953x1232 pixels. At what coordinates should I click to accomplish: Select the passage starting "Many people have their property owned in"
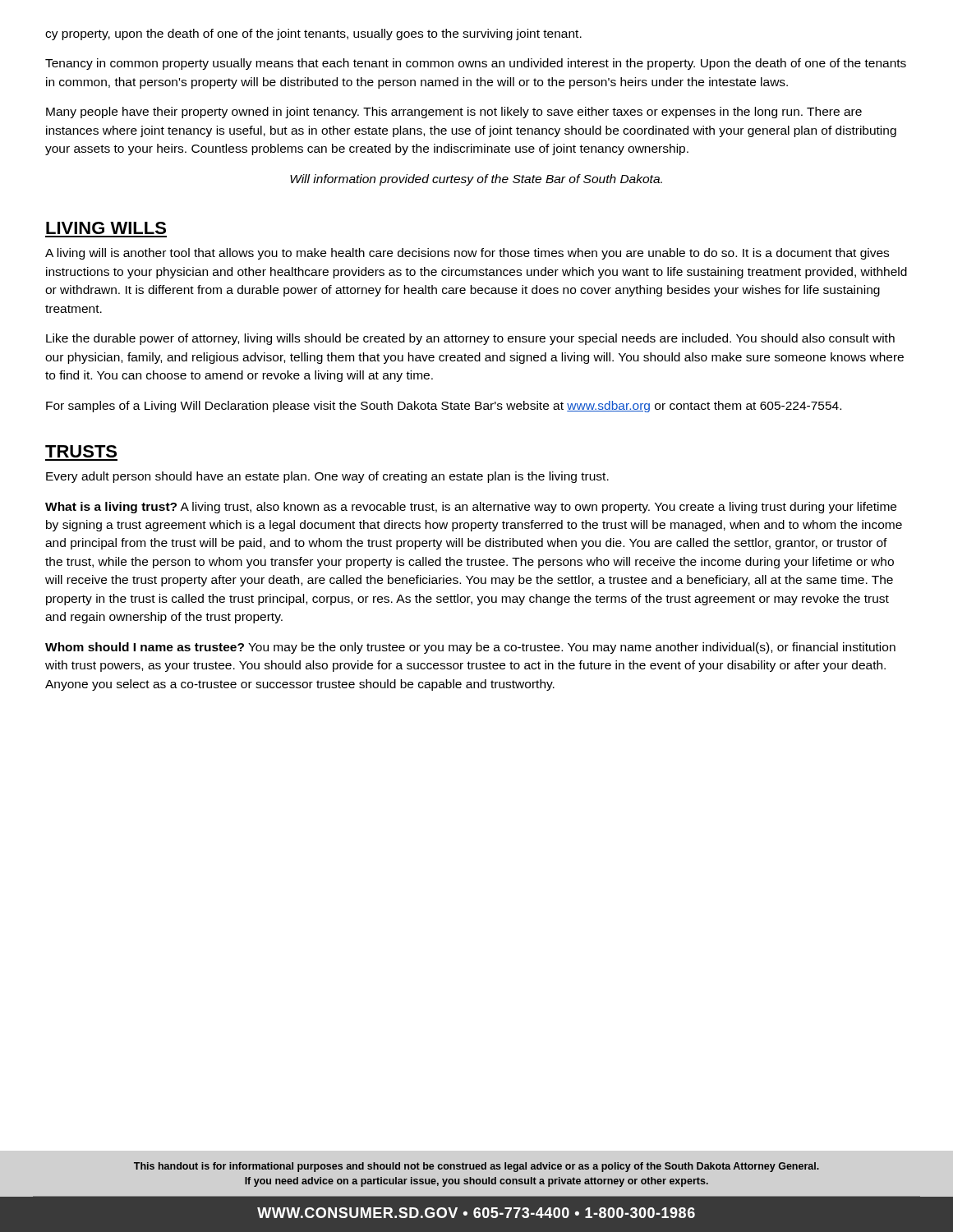tap(476, 131)
